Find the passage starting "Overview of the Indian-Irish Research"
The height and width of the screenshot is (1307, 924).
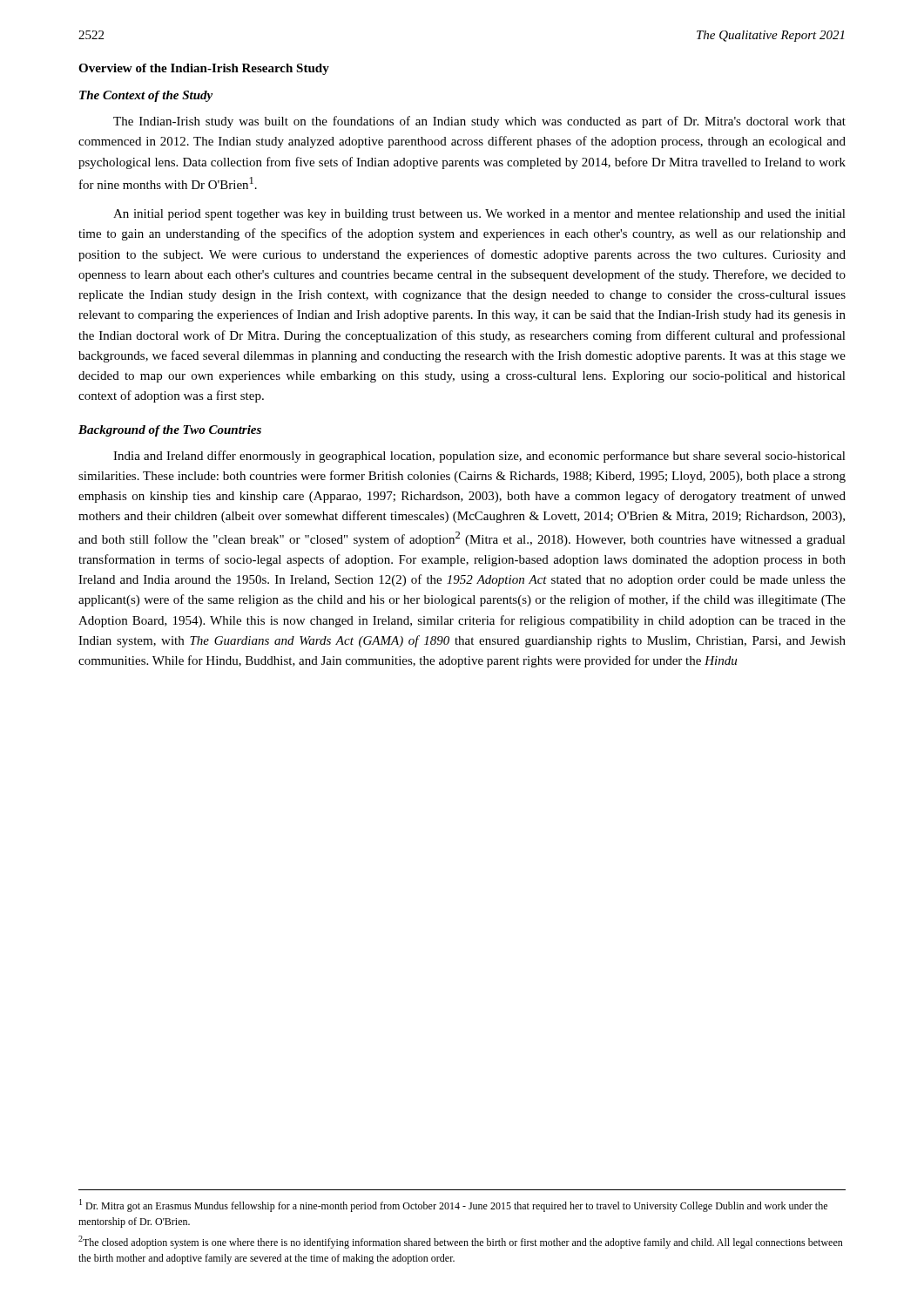(204, 68)
